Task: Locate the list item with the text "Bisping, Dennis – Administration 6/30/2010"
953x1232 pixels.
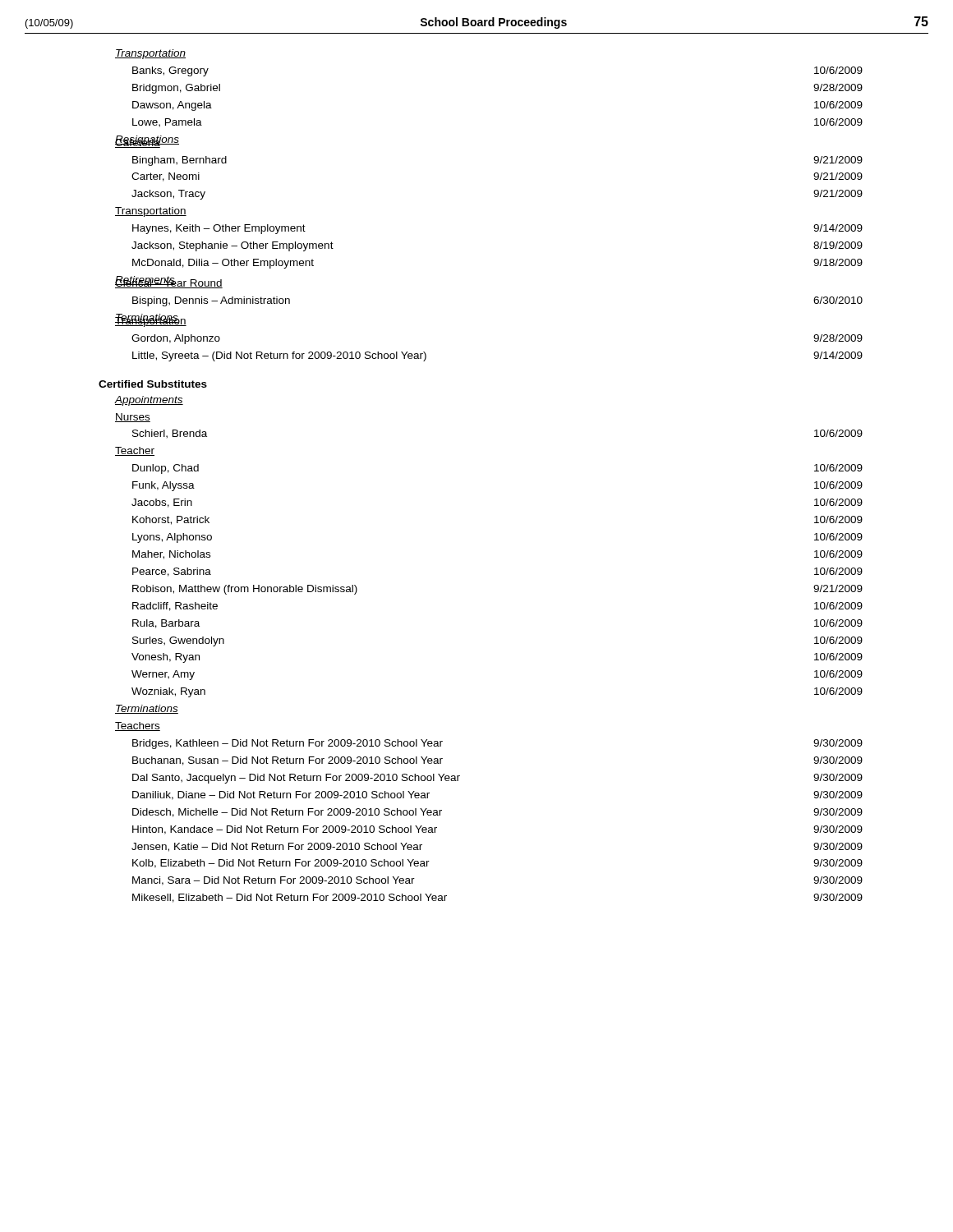Action: pyautogui.click(x=205, y=301)
